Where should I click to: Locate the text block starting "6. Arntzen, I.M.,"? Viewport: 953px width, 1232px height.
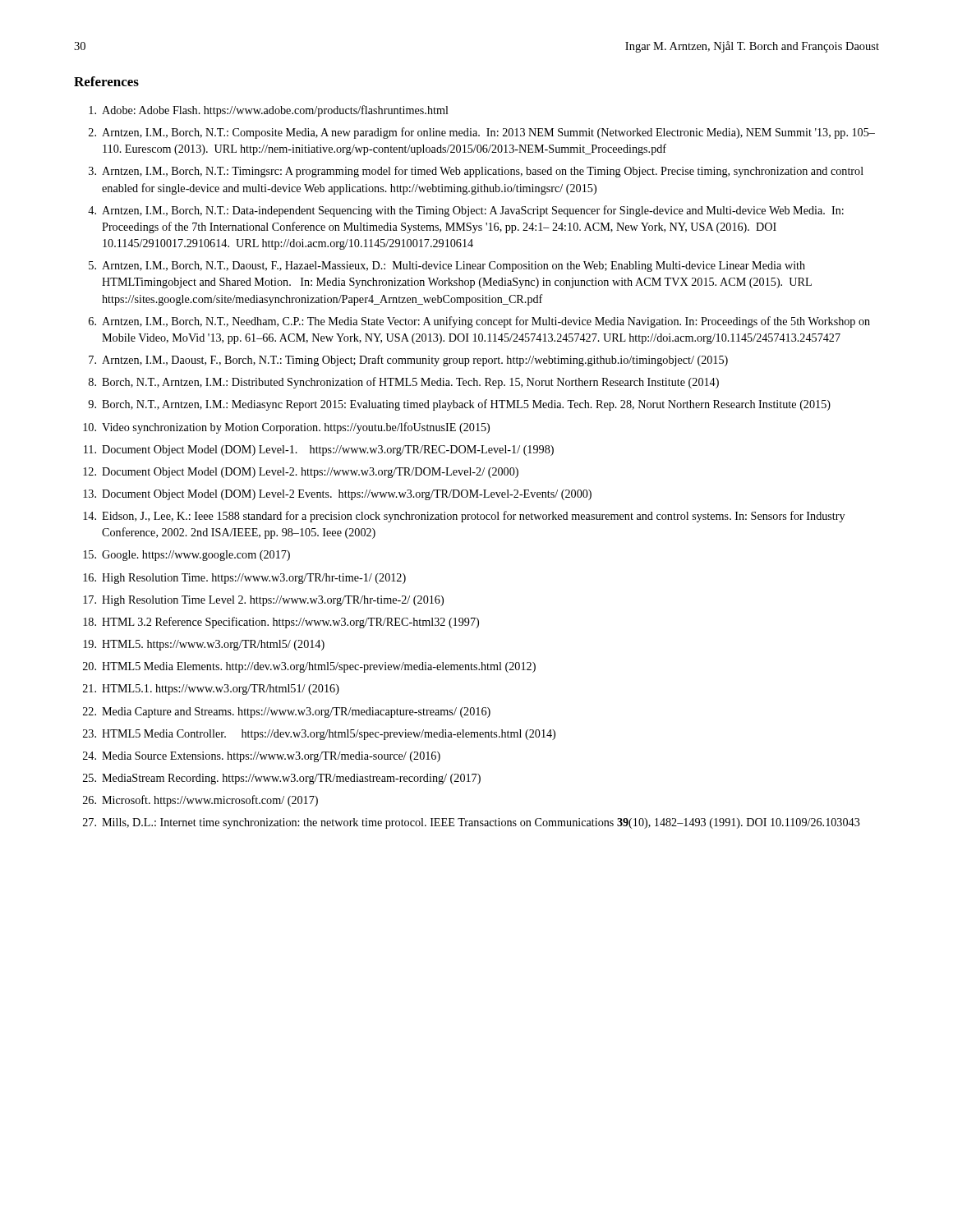click(476, 329)
